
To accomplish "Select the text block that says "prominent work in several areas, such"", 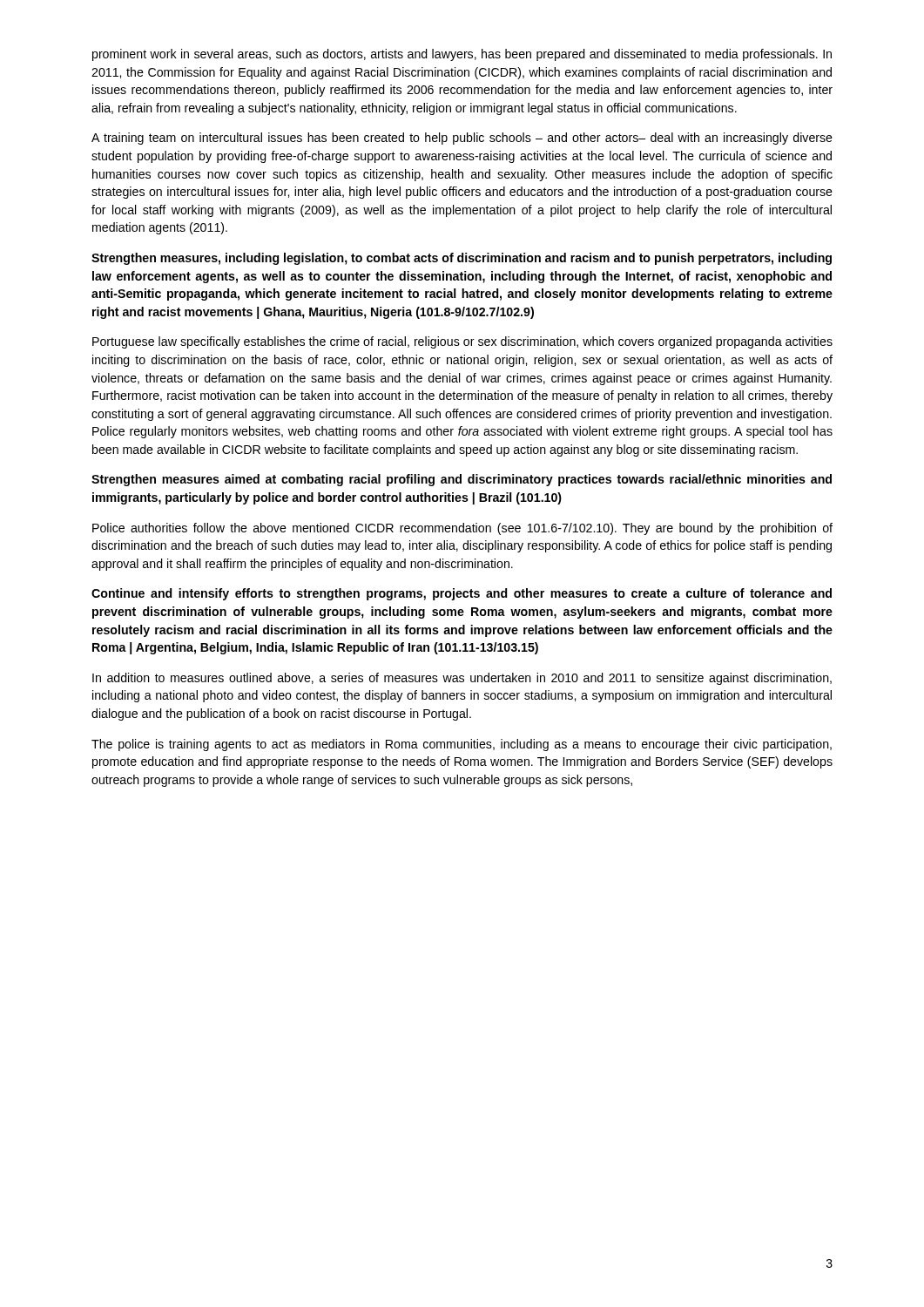I will coord(462,81).
